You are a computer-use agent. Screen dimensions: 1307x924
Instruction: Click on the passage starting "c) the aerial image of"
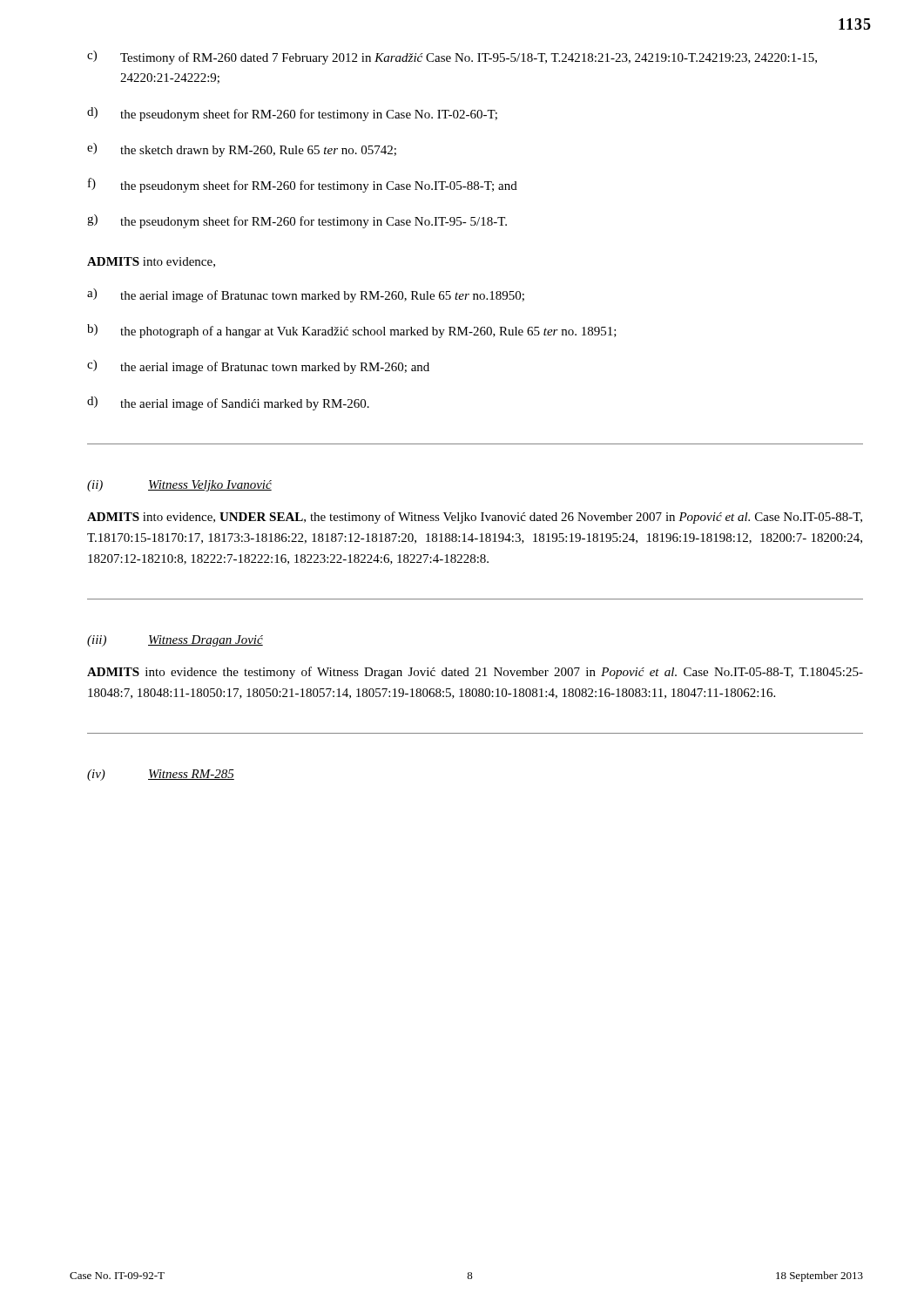tap(258, 367)
